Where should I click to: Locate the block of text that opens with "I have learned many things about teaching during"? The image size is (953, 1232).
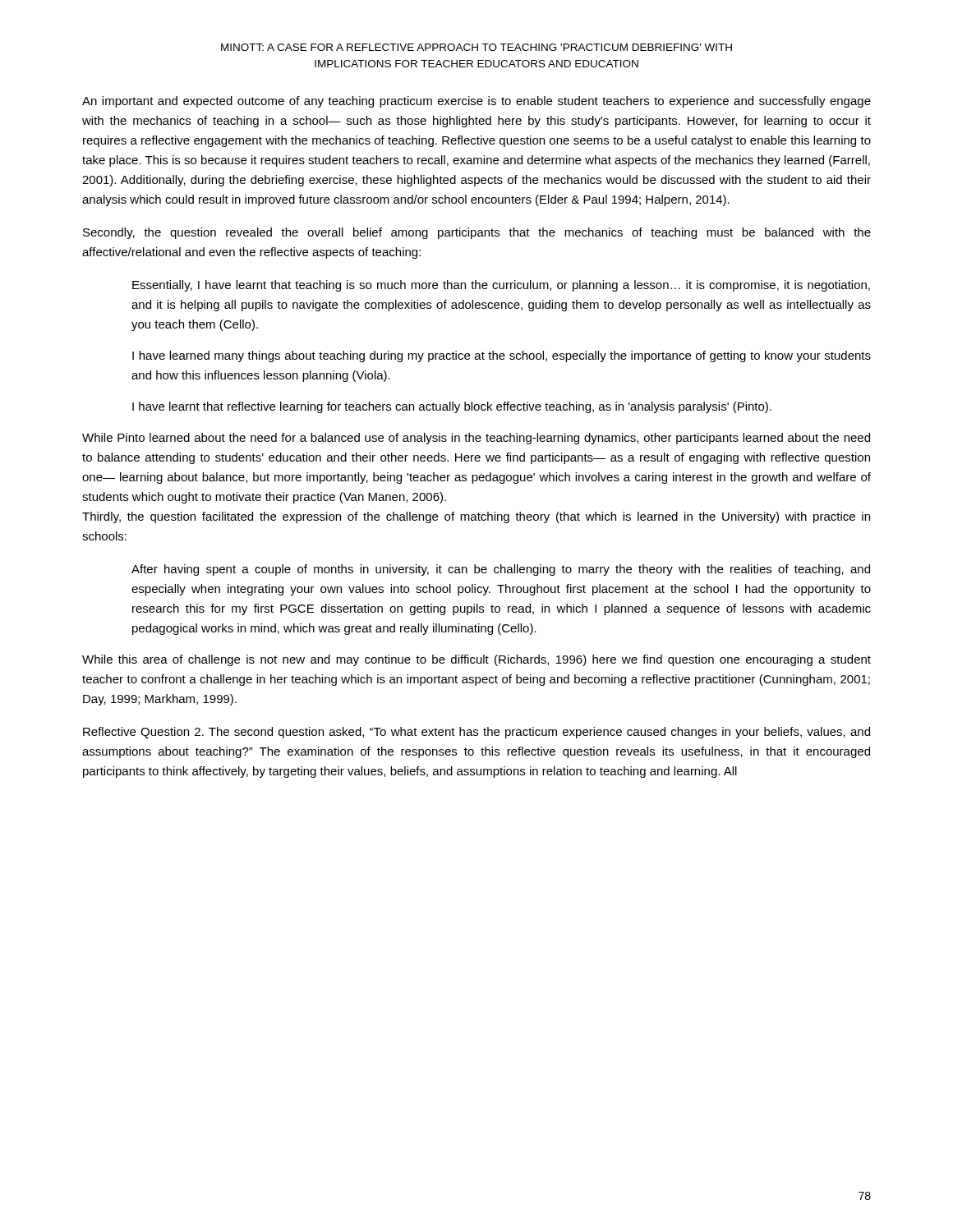(x=501, y=365)
